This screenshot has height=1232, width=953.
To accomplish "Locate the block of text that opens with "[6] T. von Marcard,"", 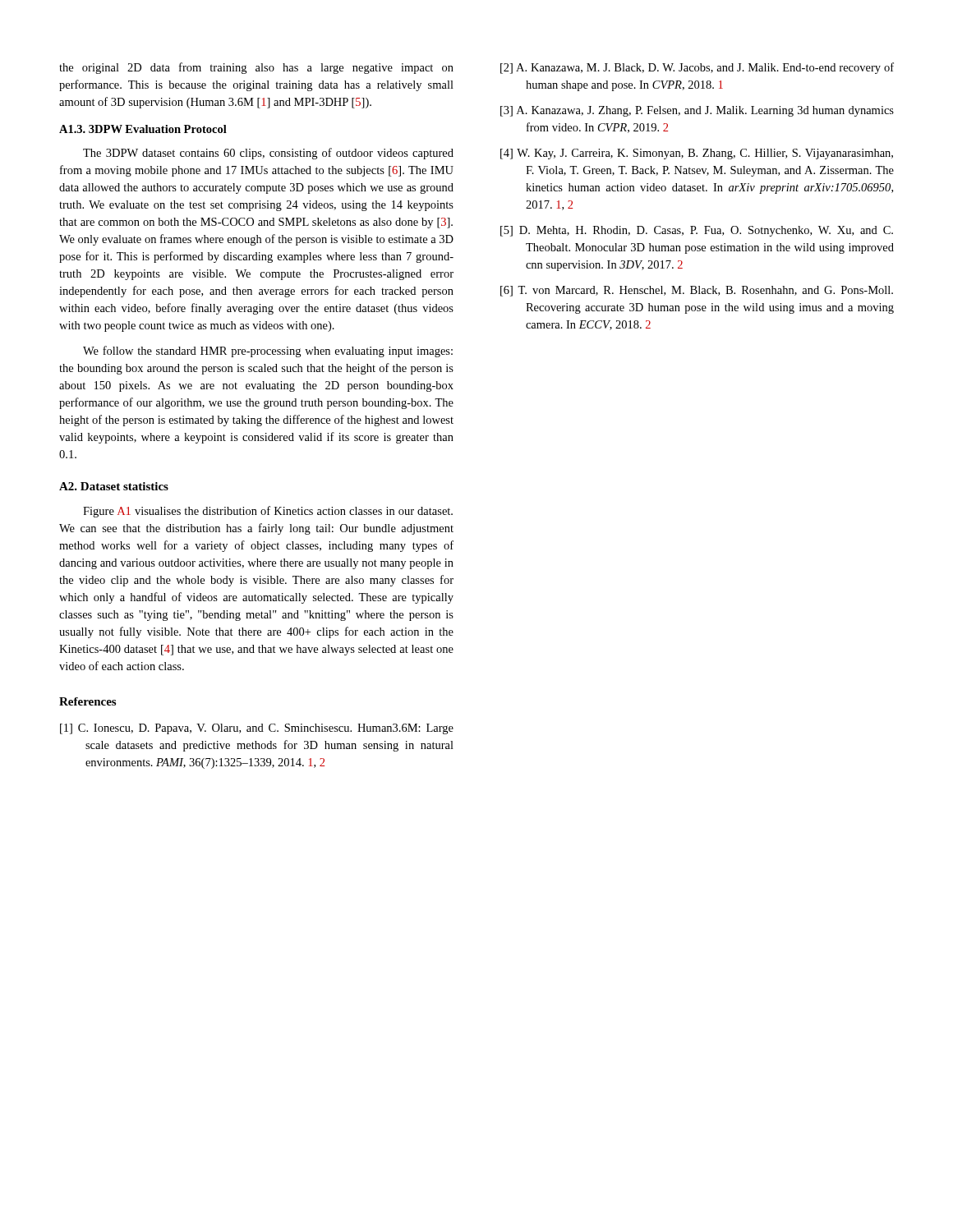I will pos(697,307).
